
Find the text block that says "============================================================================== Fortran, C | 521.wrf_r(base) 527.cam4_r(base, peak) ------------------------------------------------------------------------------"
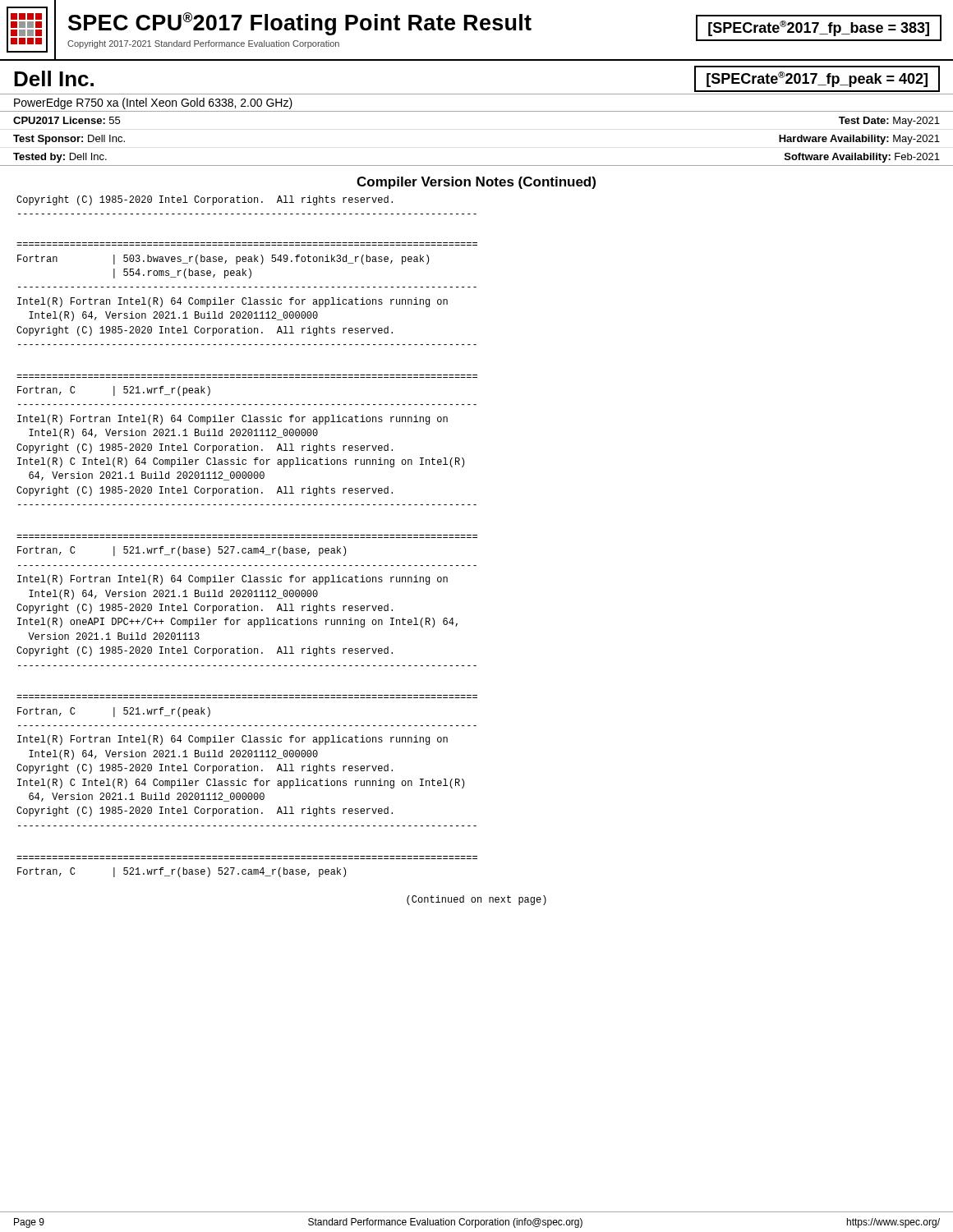click(x=247, y=601)
